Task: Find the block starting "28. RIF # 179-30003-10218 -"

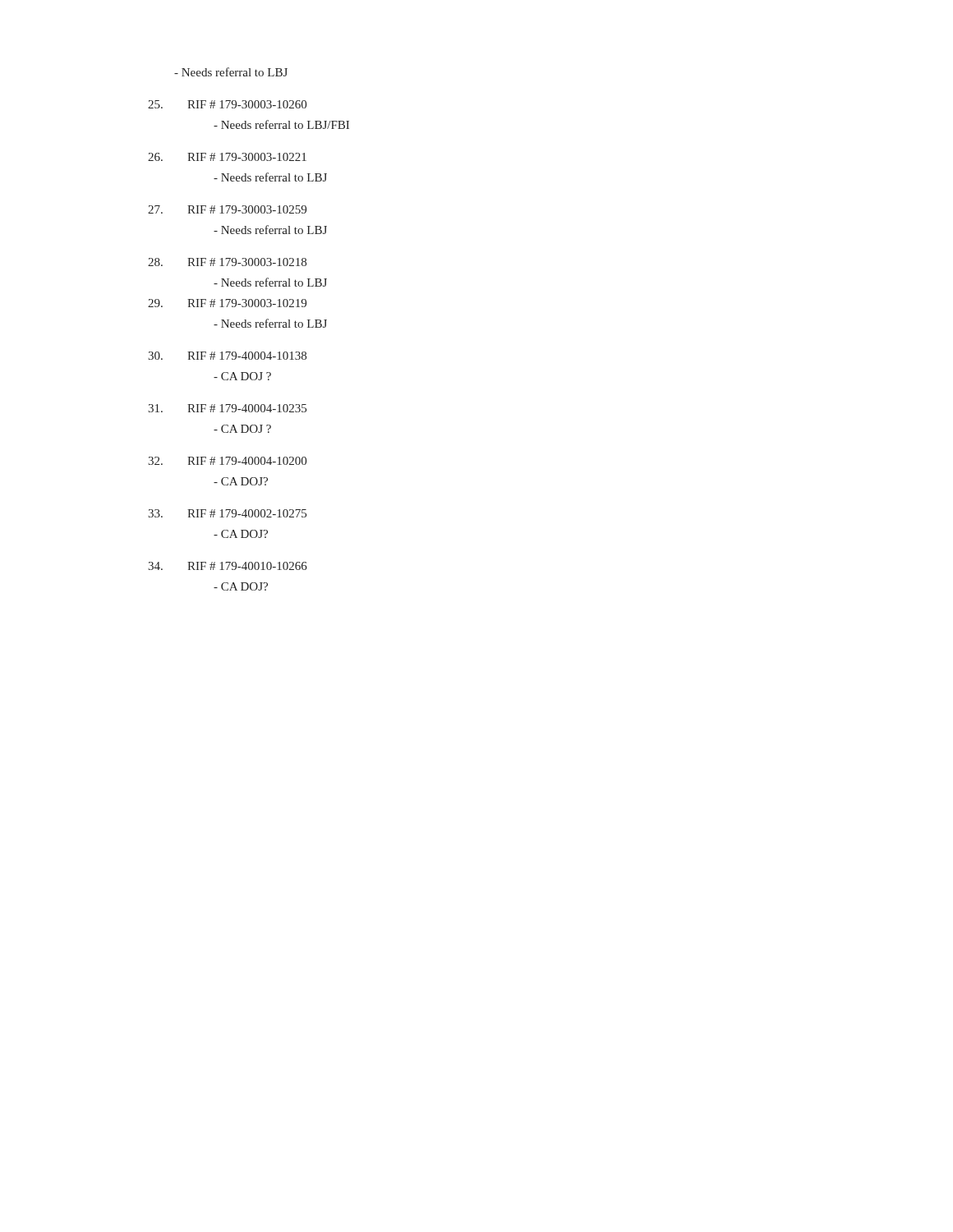Action: (x=227, y=262)
